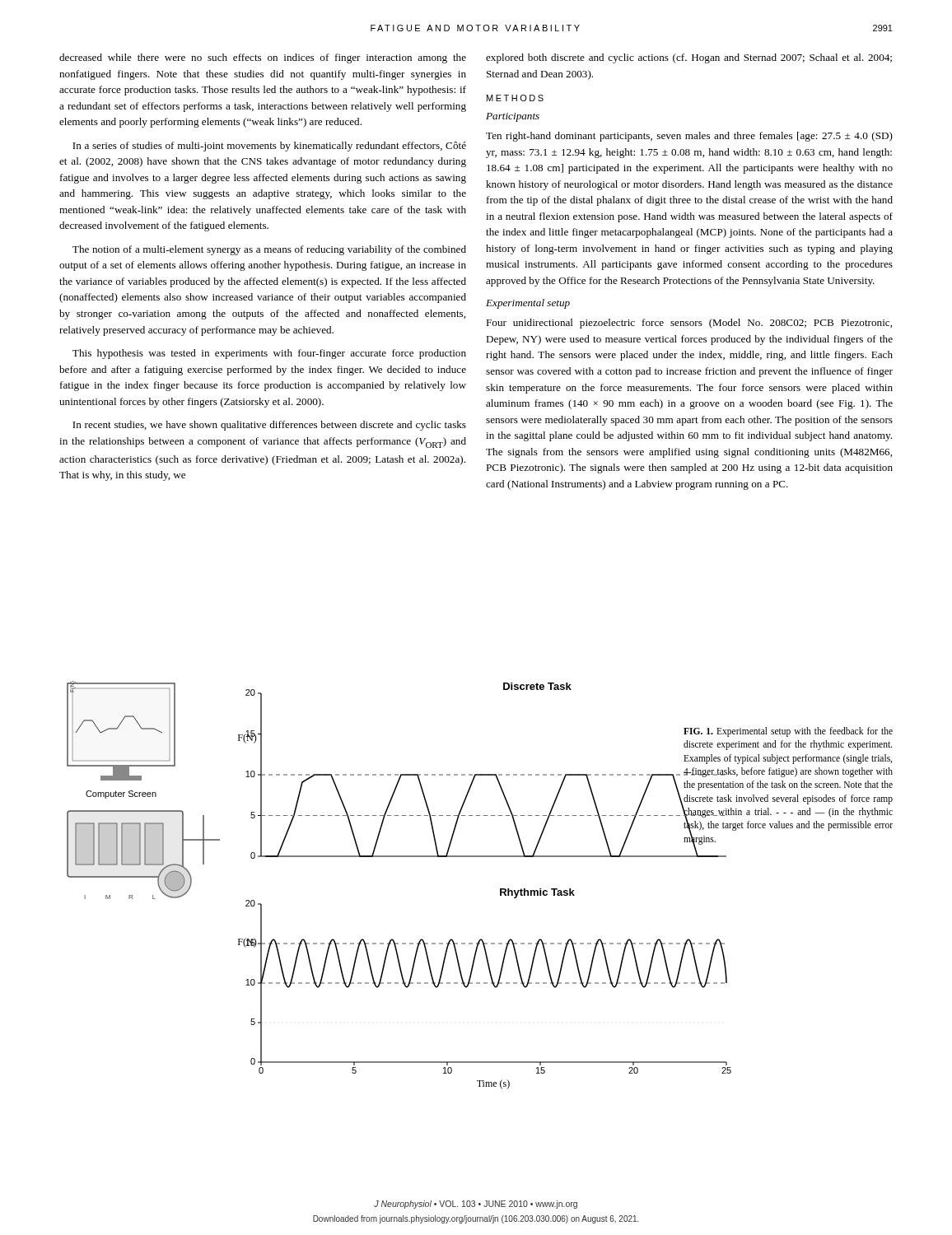Point to the text starting "Ten right-hand dominant participants, seven males and three"
This screenshot has width=952, height=1235.
(x=689, y=208)
